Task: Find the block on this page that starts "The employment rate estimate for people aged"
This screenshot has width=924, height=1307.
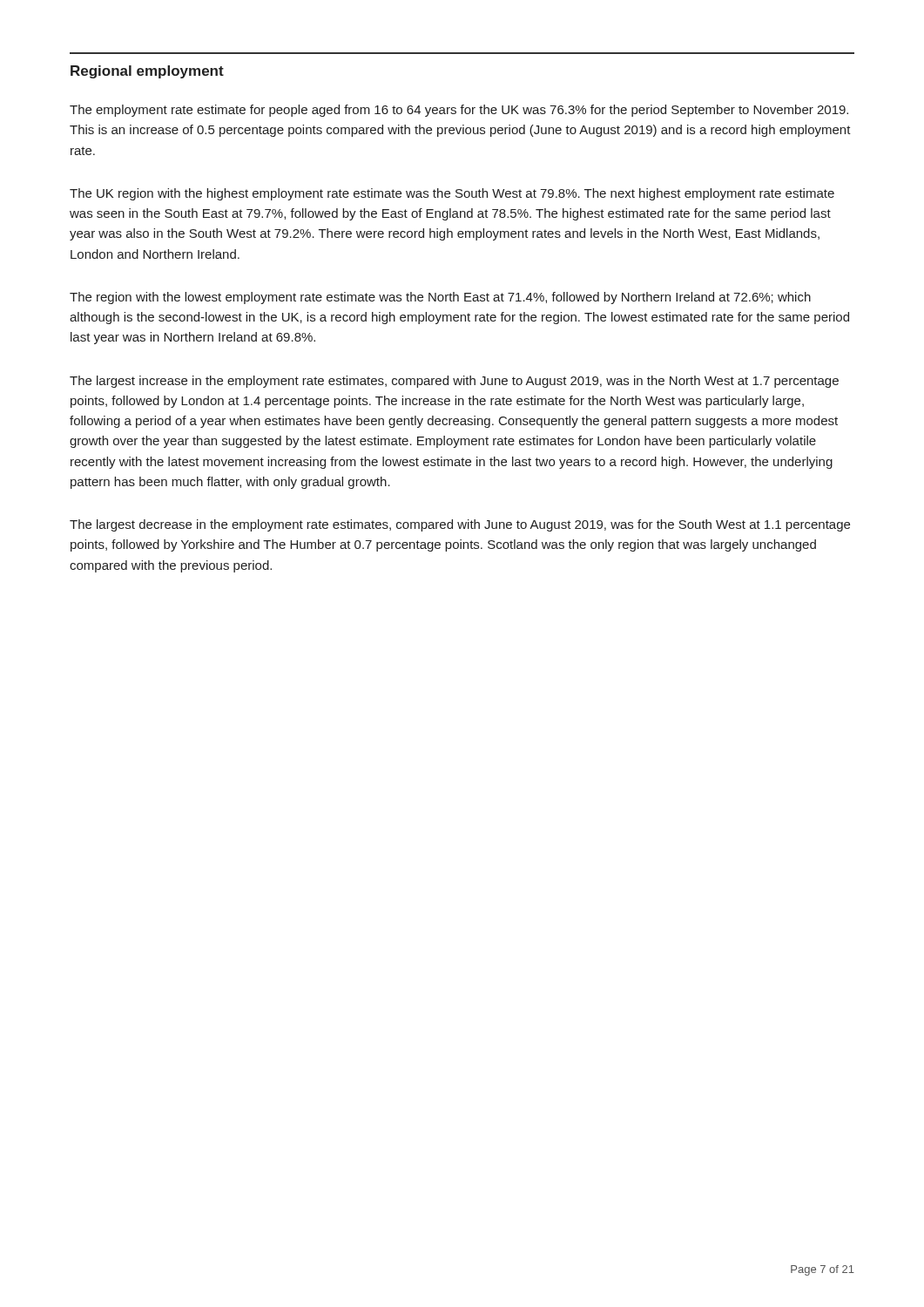Action: tap(460, 130)
